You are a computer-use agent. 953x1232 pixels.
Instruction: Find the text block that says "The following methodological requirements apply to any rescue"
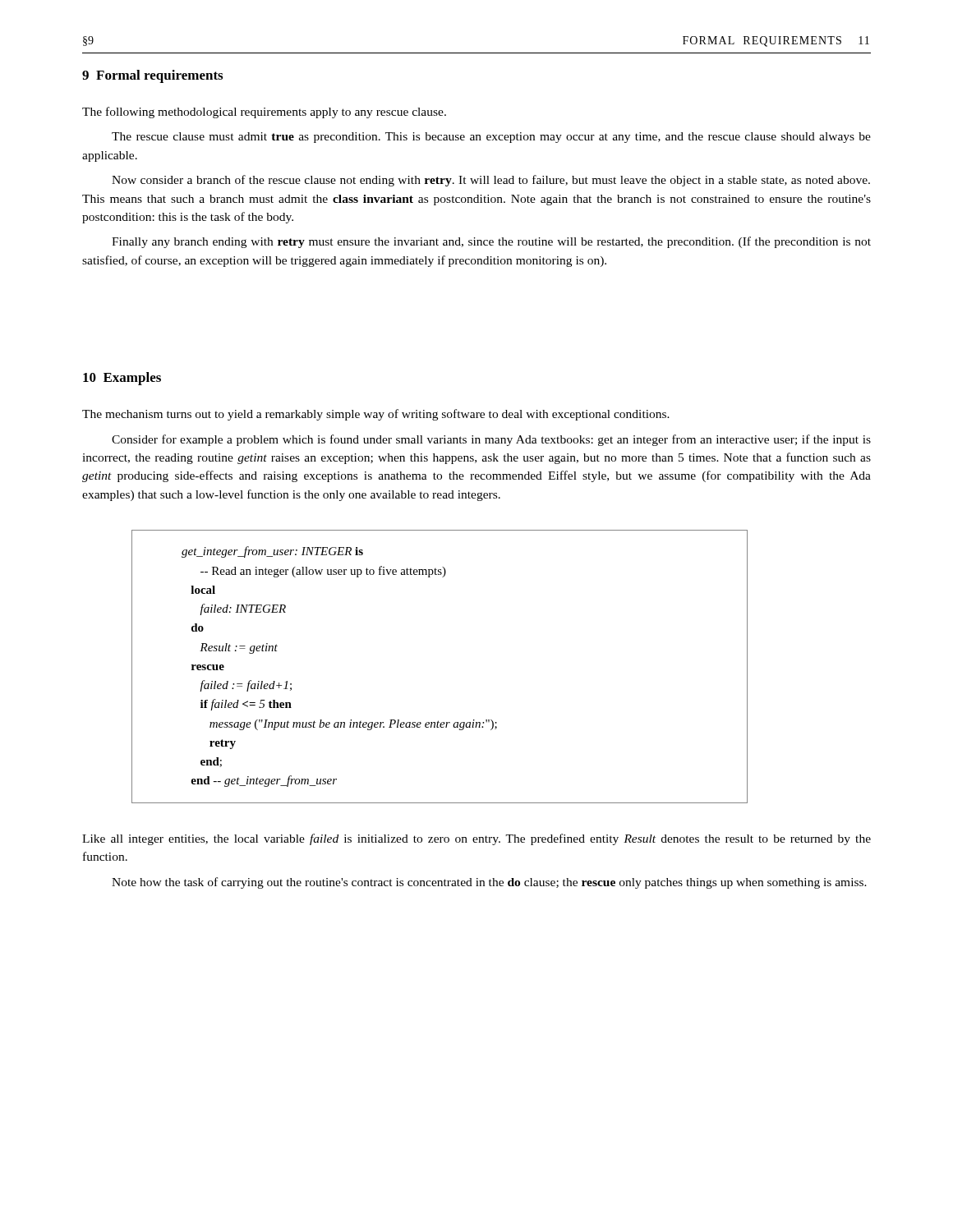click(264, 113)
